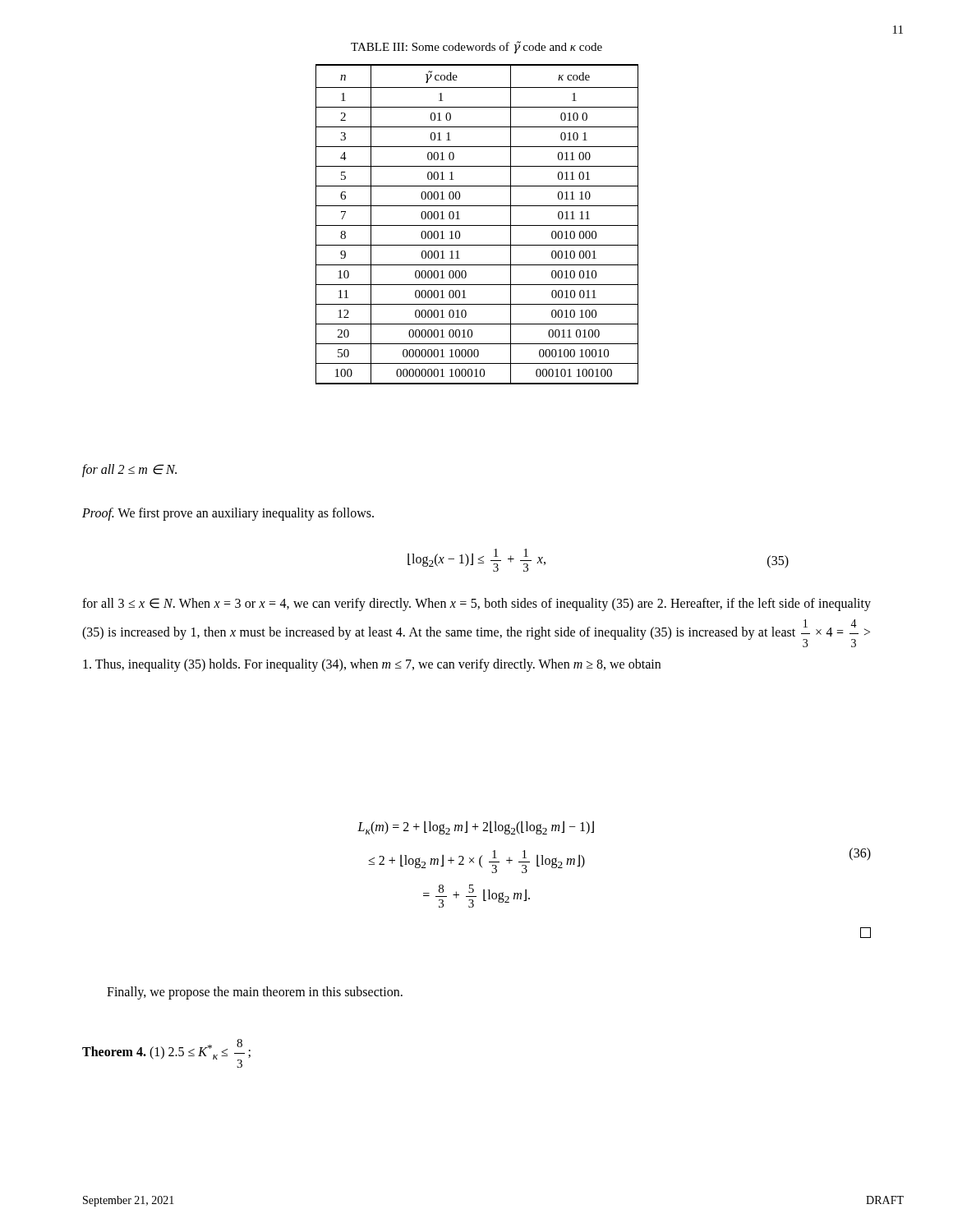
Task: Point to the passage starting "TABLE III: Some codewords"
Action: pyautogui.click(x=476, y=47)
